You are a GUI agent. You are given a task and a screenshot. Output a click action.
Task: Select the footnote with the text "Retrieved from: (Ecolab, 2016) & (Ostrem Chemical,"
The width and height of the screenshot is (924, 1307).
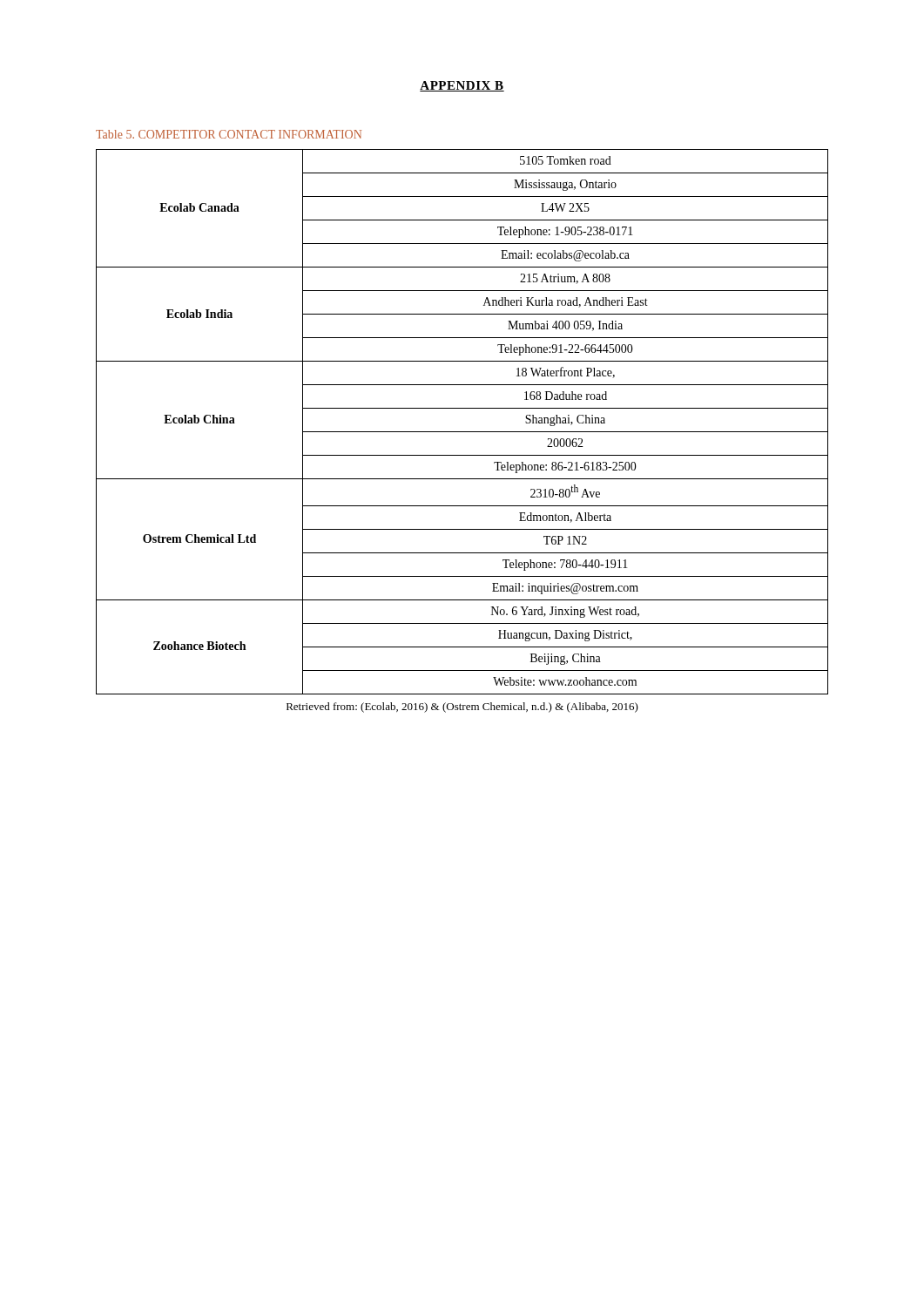tap(462, 706)
